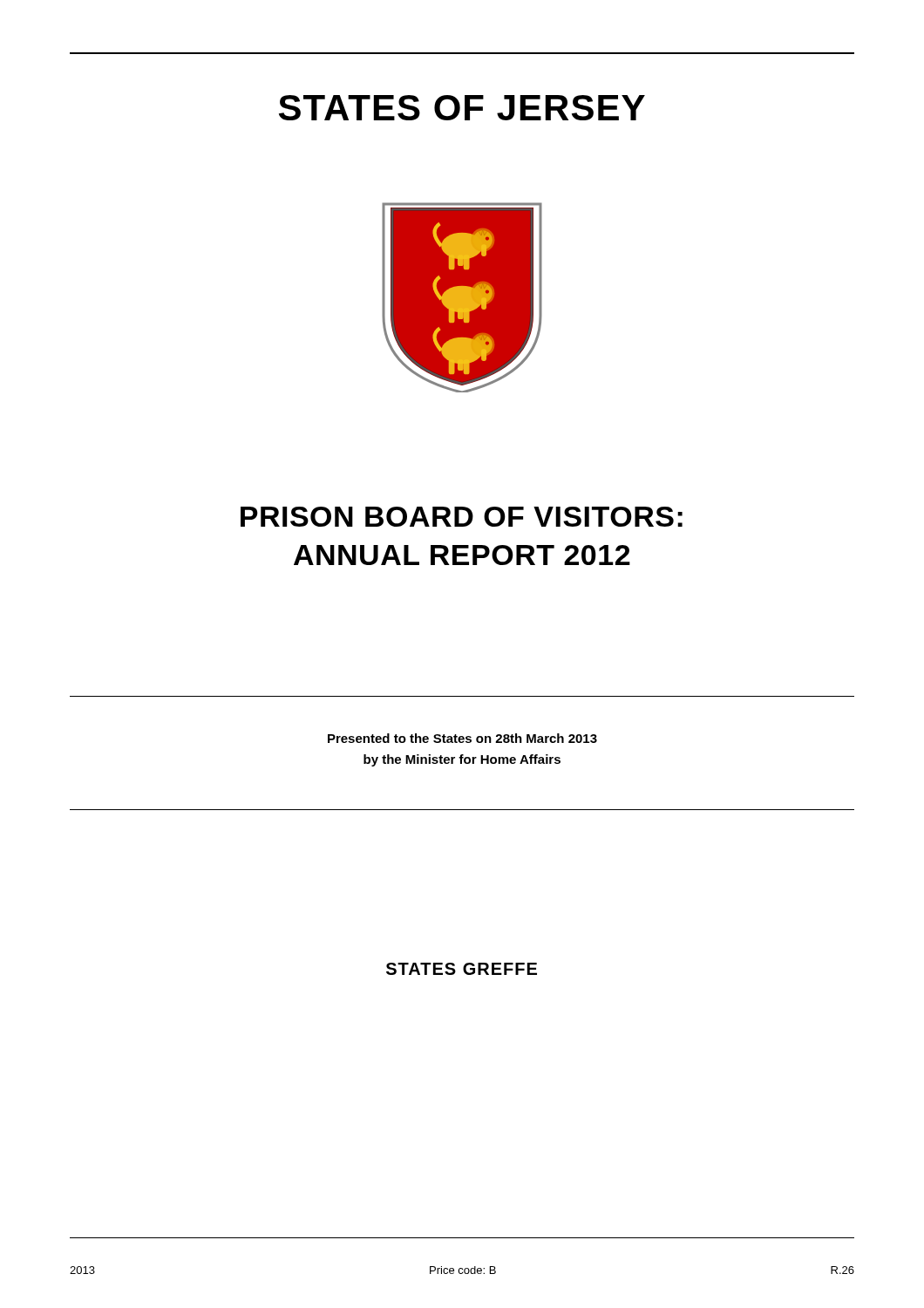Select the title that reads "PRISON BOARD OF VISITORS:ANNUAL REPORT 2012"
The width and height of the screenshot is (924, 1308).
click(462, 536)
